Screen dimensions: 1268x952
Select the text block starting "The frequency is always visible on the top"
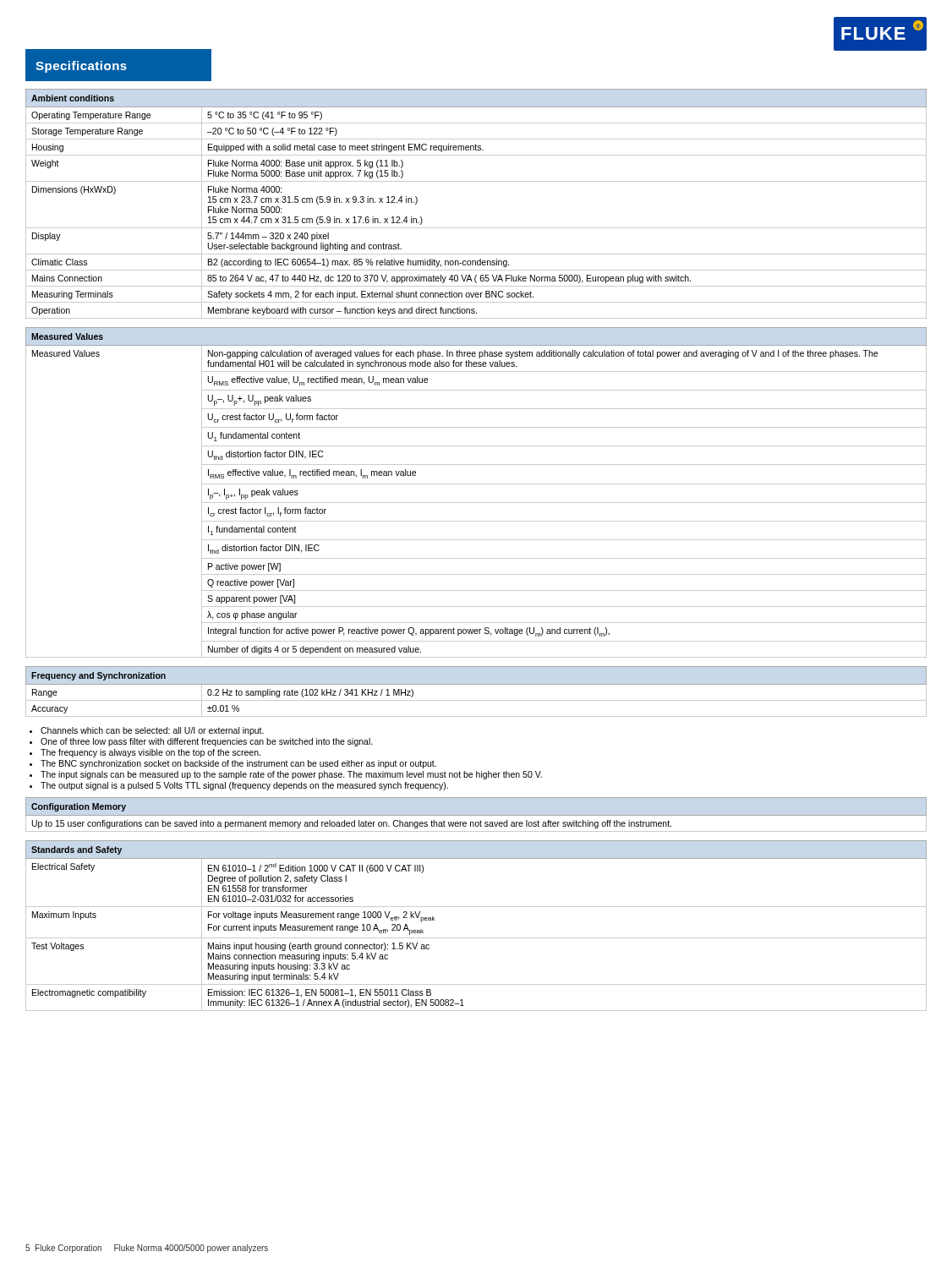pyautogui.click(x=151, y=752)
